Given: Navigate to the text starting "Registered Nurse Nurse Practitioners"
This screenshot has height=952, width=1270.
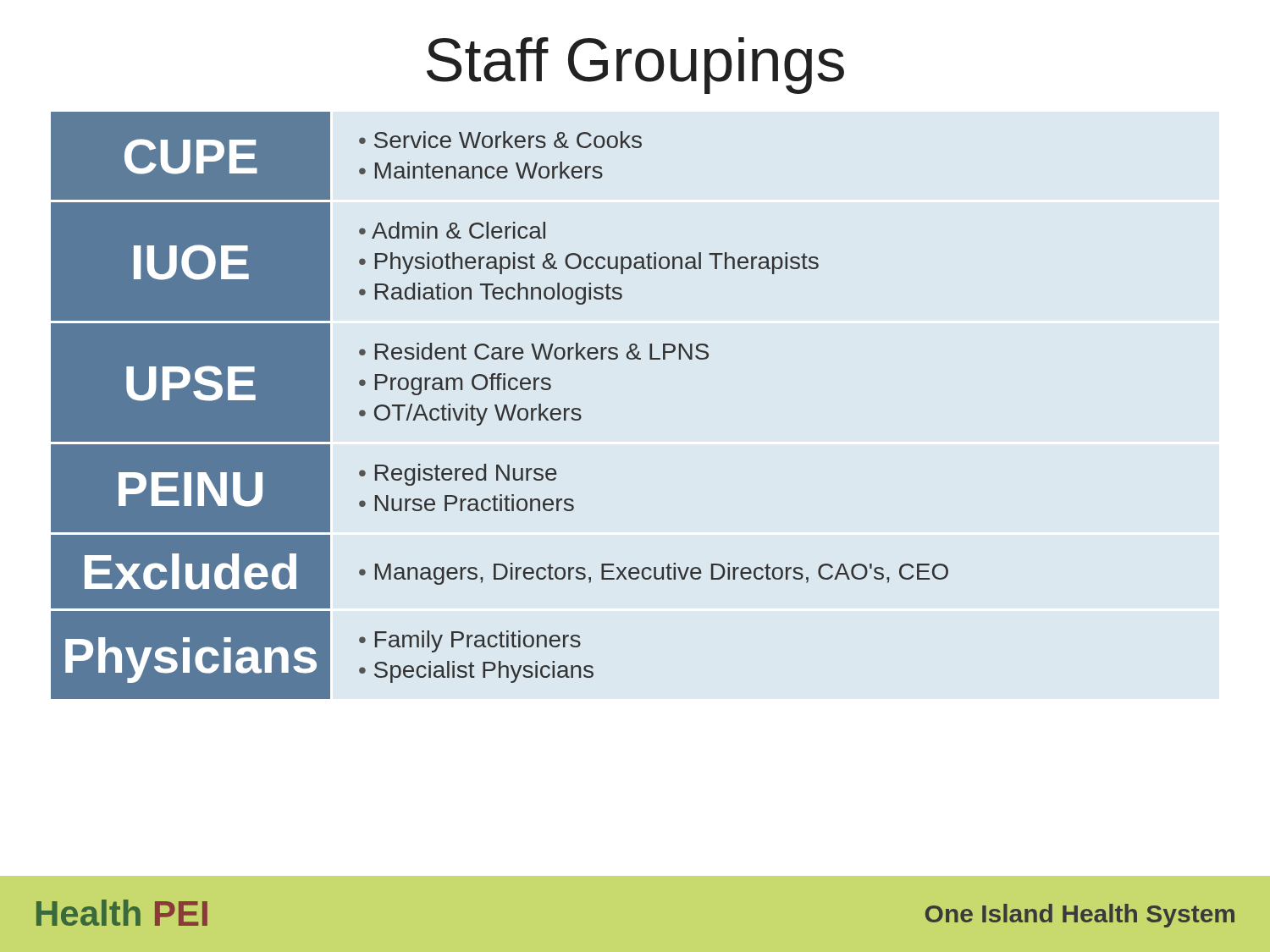Looking at the screenshot, I should point(458,475).
